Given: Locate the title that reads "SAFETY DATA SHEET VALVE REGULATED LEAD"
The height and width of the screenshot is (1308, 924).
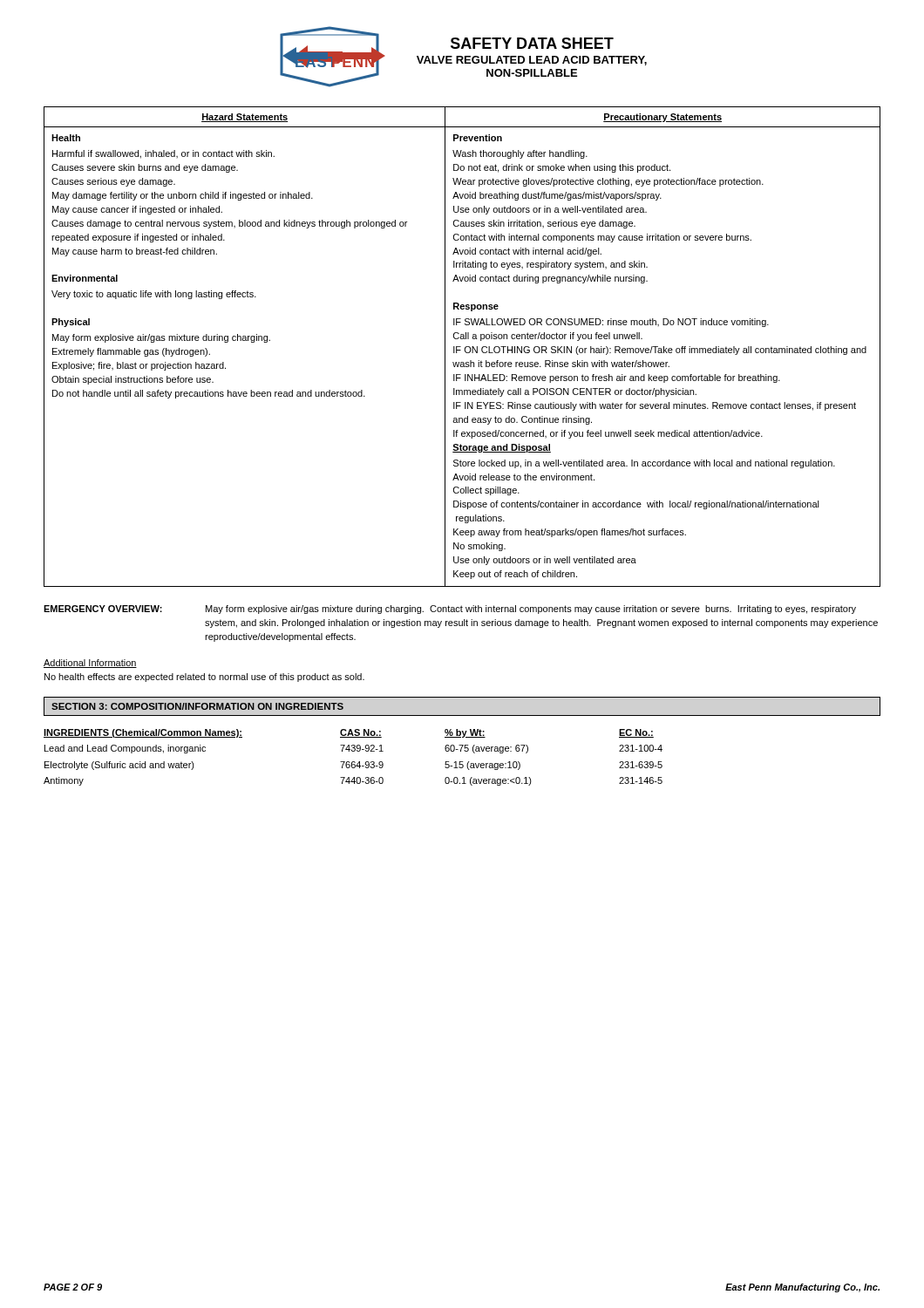Looking at the screenshot, I should click(x=532, y=57).
